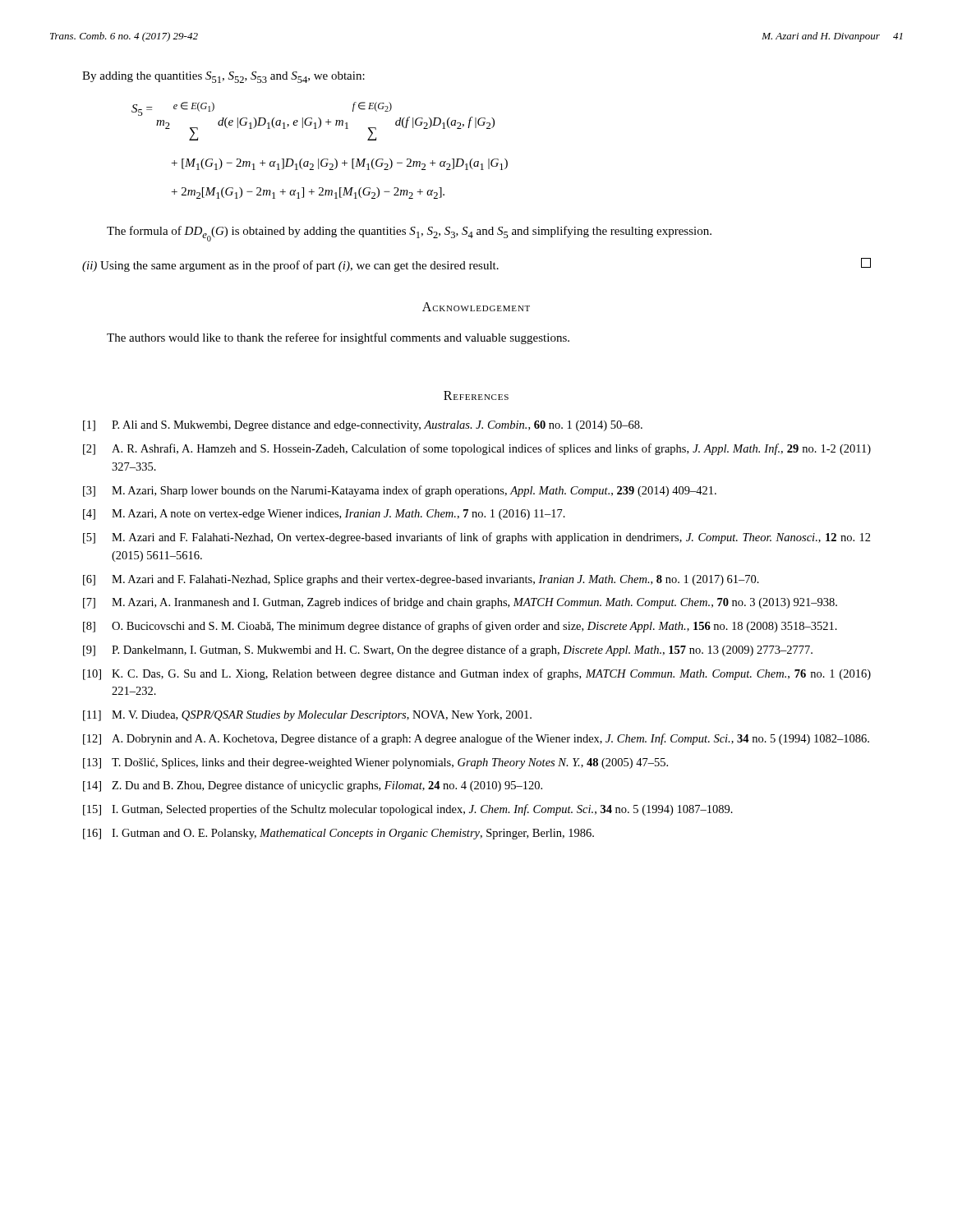This screenshot has width=953, height=1232.
Task: Click on the text block containing "(ii) Using the same argument as in the"
Action: pyautogui.click(x=476, y=266)
